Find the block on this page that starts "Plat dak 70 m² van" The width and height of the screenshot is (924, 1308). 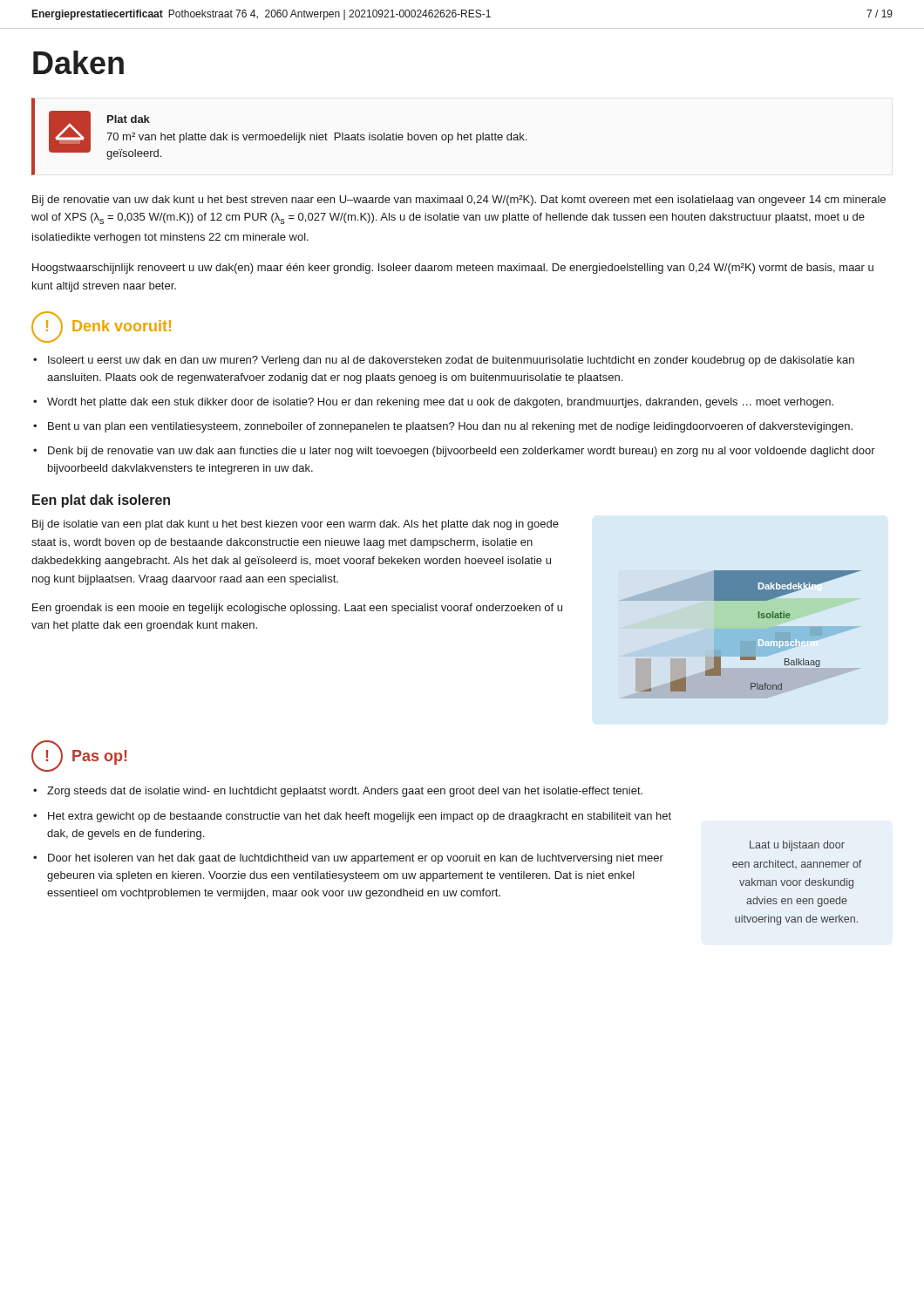coord(288,136)
